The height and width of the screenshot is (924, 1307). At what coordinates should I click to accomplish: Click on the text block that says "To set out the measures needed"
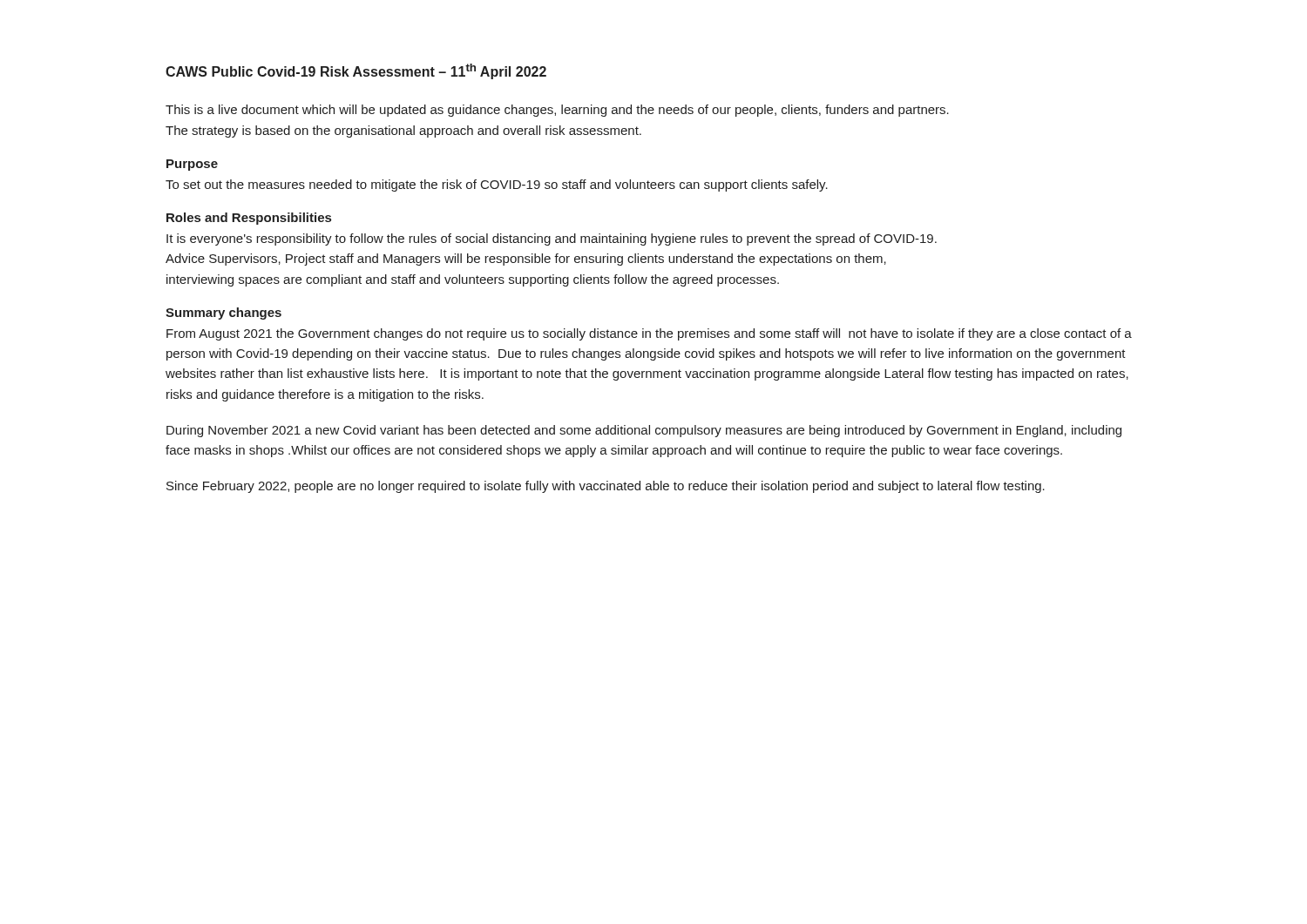tap(497, 184)
